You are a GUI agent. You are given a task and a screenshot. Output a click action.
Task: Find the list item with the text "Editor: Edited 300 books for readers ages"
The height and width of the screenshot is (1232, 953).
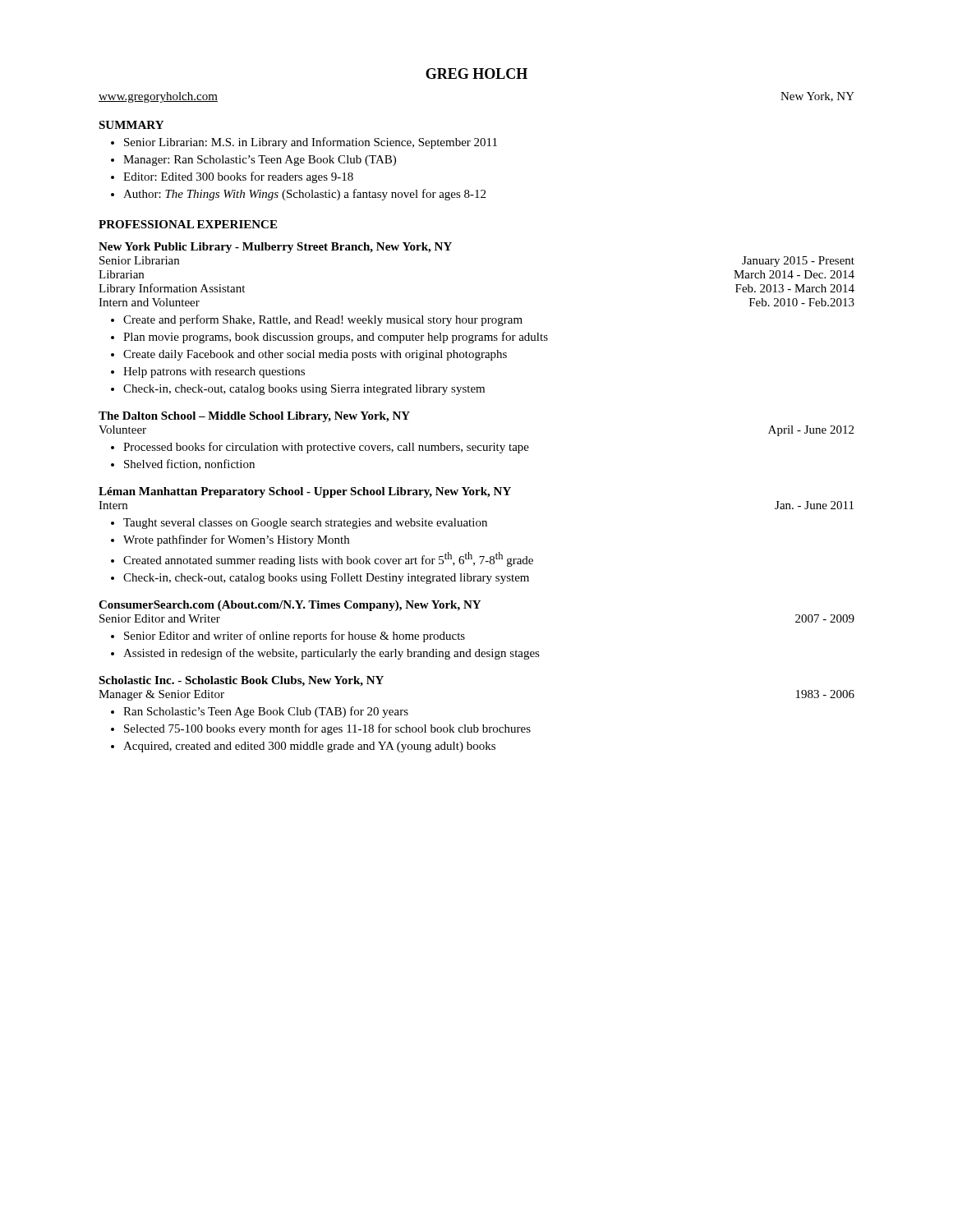[232, 177]
